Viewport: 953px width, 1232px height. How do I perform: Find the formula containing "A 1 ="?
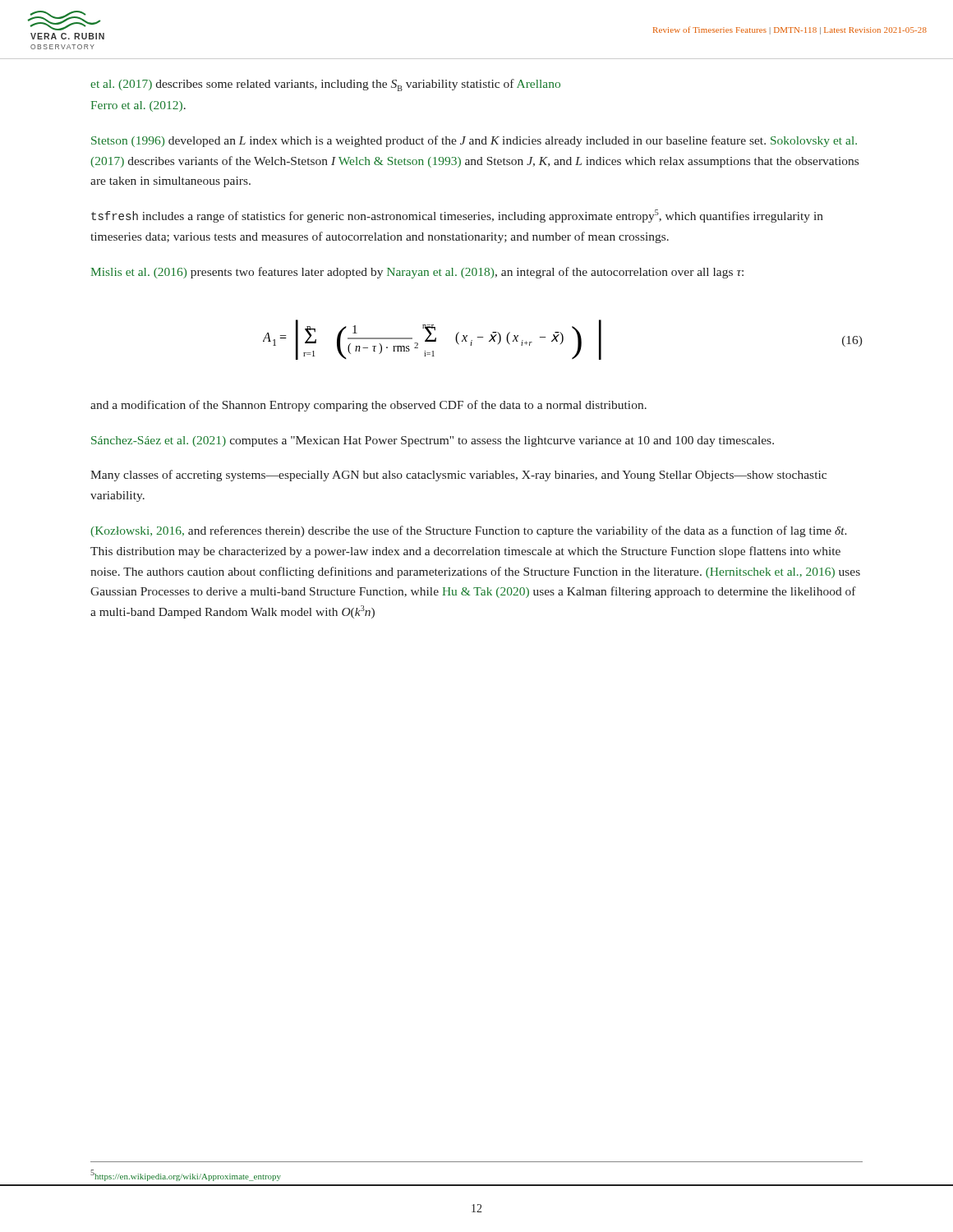[x=563, y=340]
